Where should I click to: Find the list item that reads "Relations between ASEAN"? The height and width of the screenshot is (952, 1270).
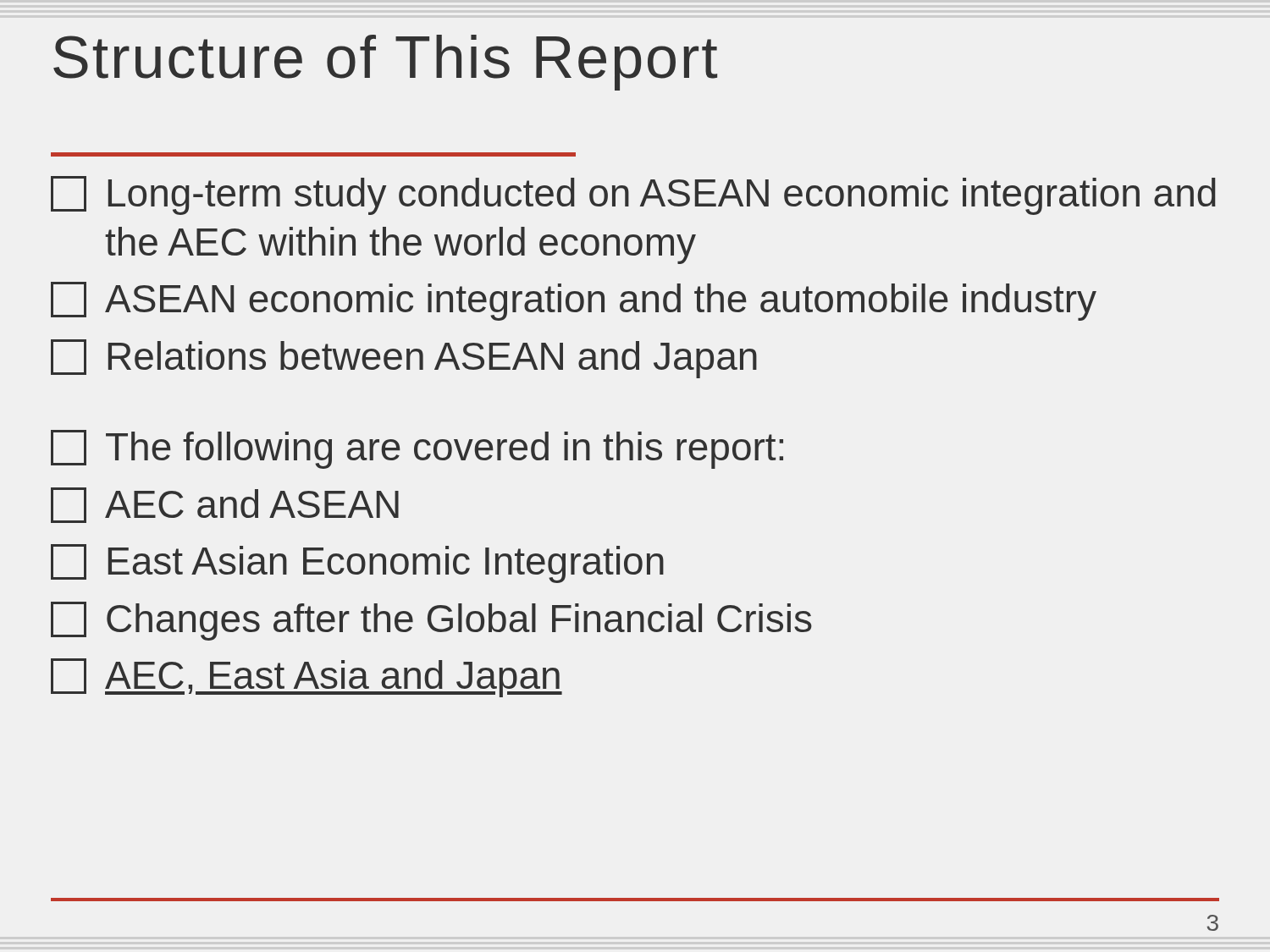635,356
